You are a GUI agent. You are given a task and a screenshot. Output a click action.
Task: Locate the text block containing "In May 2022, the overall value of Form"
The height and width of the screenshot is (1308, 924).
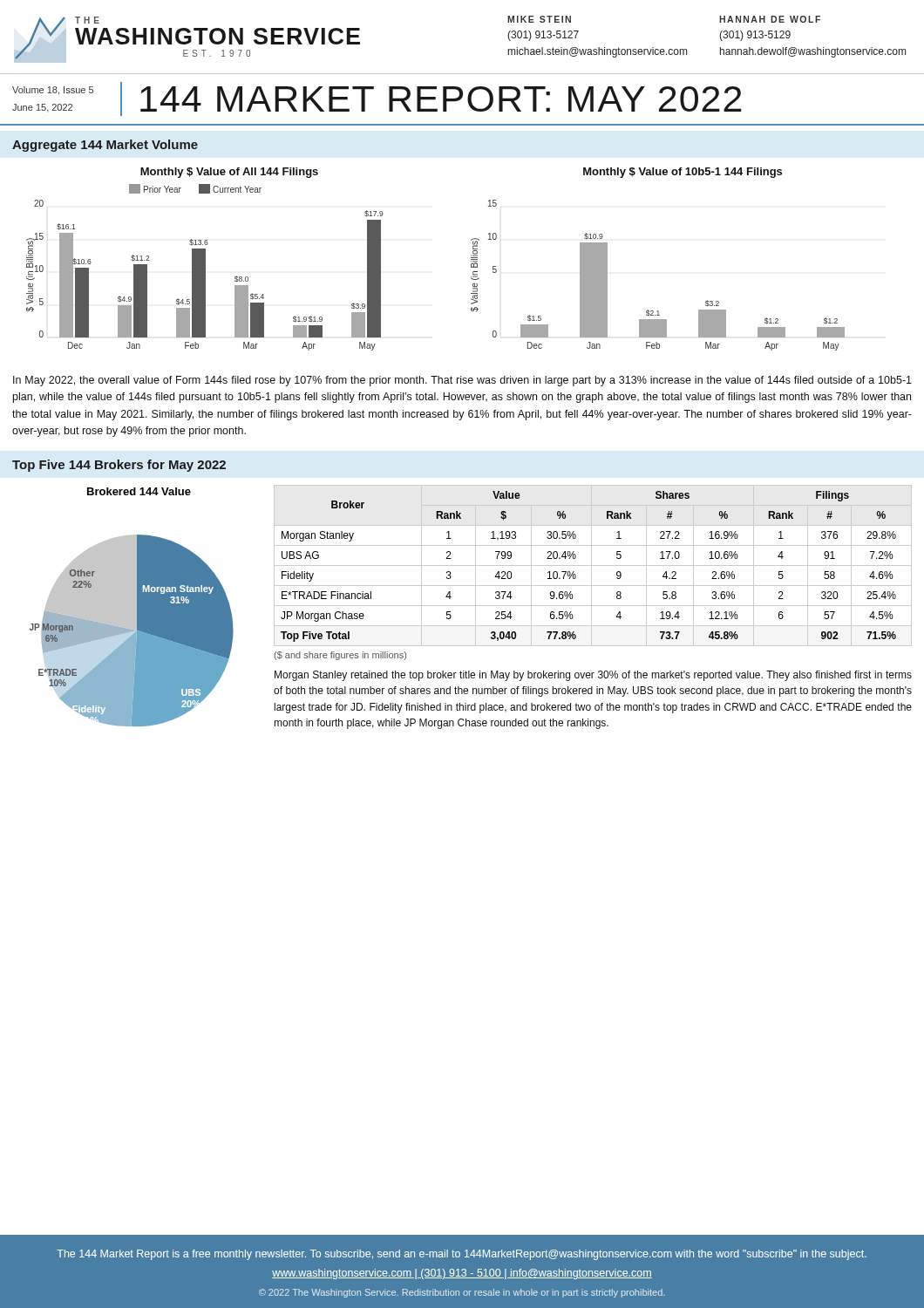coord(462,406)
